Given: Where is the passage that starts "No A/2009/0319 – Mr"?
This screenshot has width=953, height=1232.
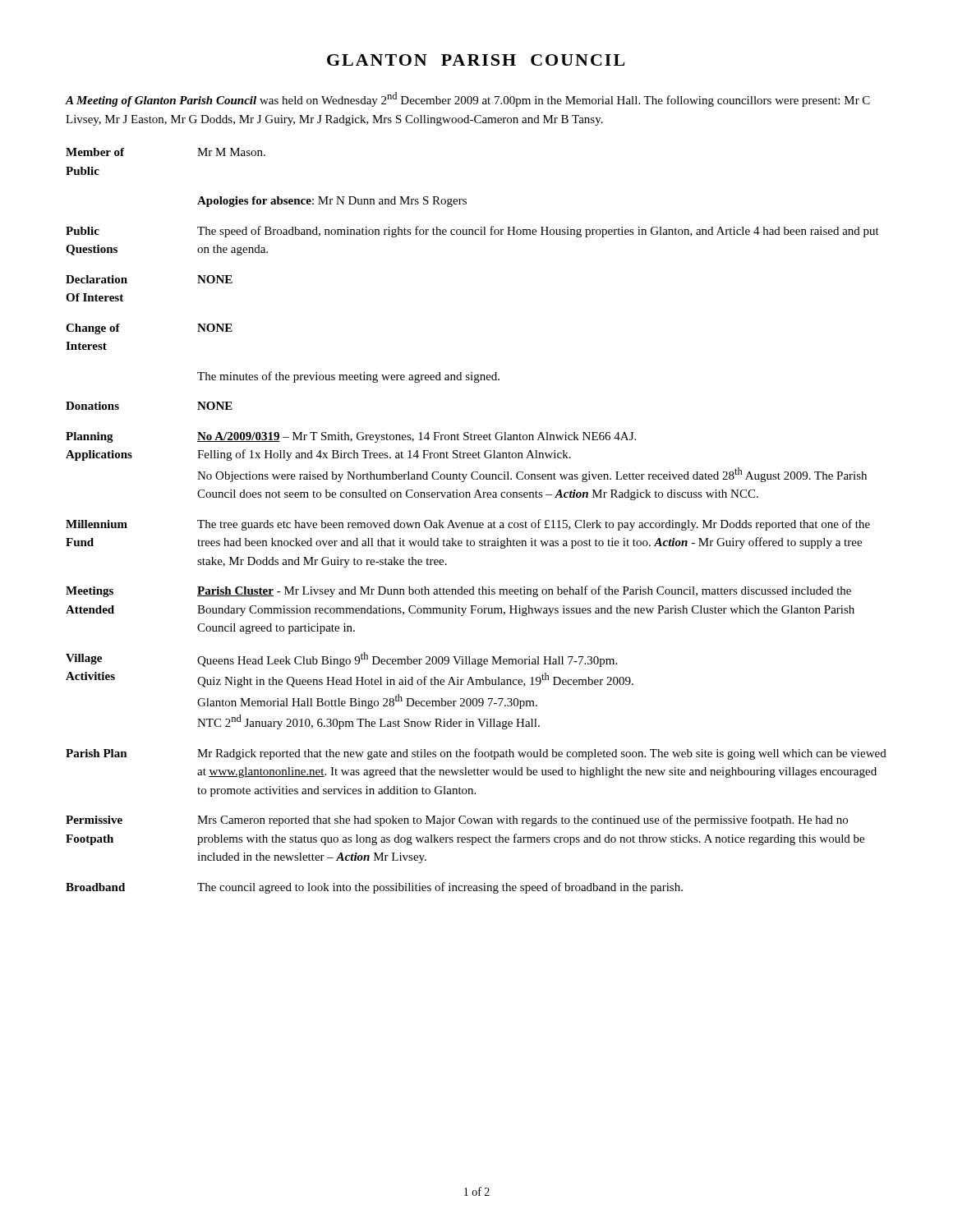Looking at the screenshot, I should [532, 465].
